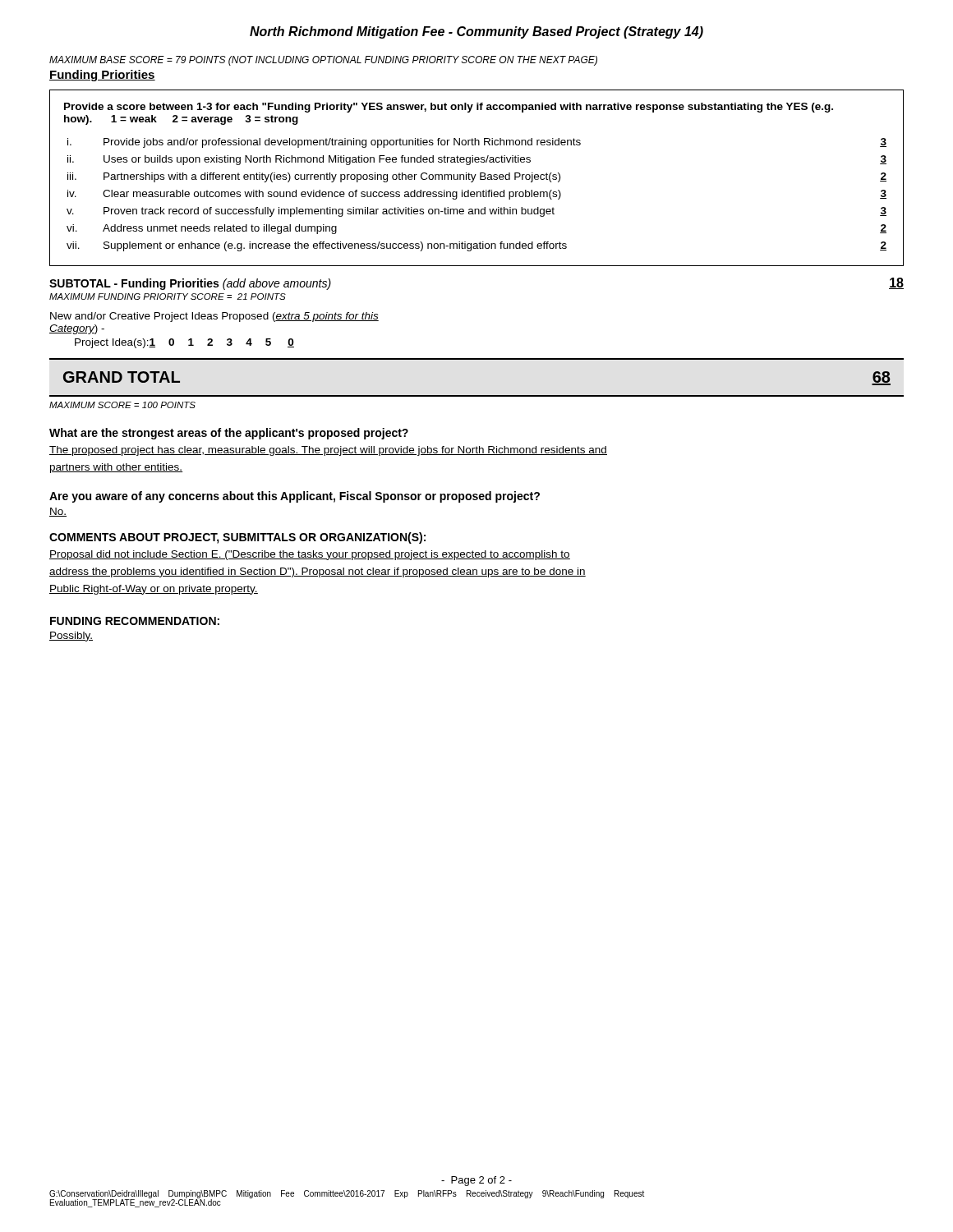The width and height of the screenshot is (953, 1232).
Task: Find the text starting "SUBTOTAL - Funding Priorities (add above amounts)"
Action: tap(187, 284)
